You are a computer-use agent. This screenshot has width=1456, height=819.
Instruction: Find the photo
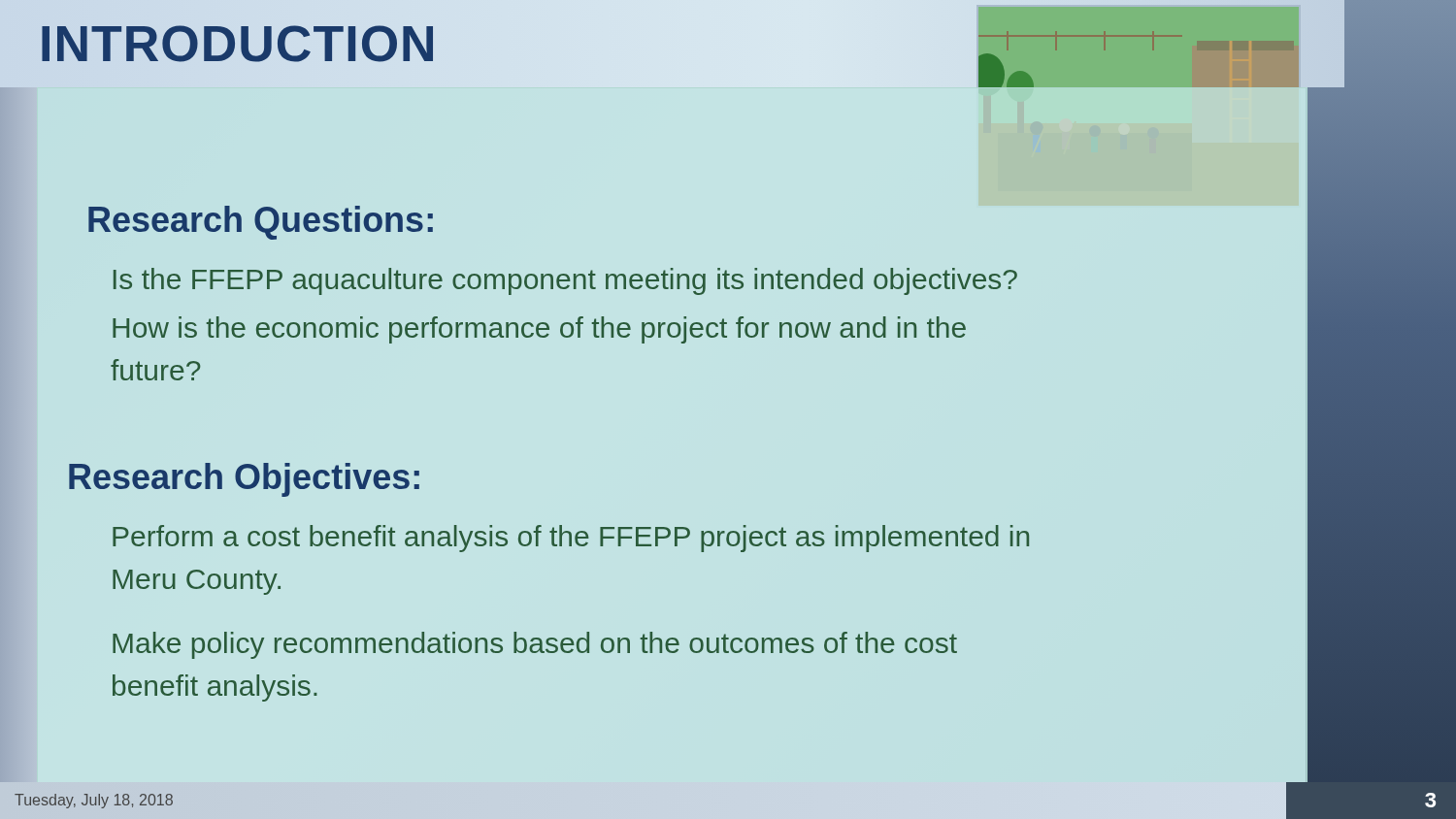(1139, 106)
